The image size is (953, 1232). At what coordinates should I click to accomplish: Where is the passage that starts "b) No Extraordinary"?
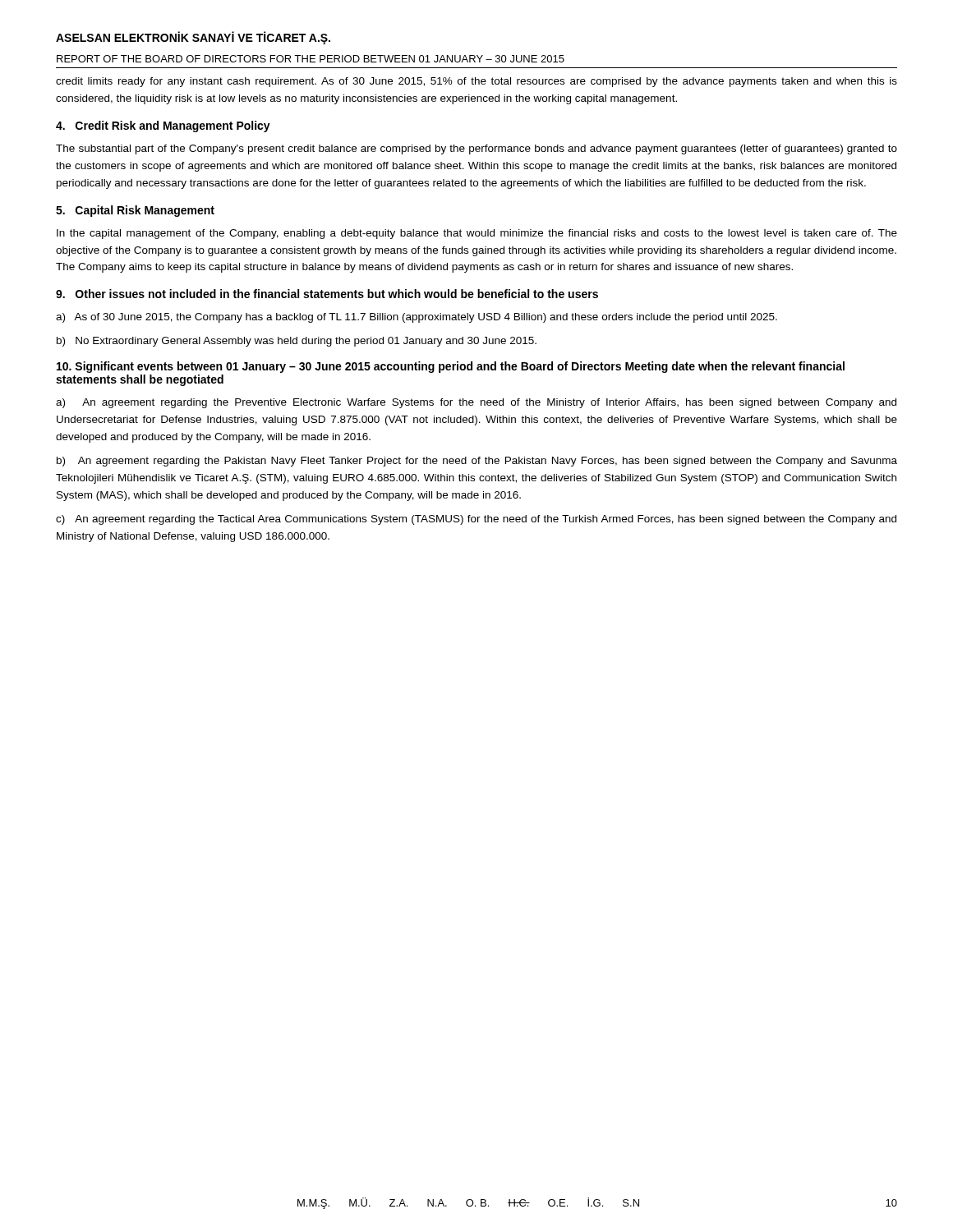pyautogui.click(x=297, y=341)
